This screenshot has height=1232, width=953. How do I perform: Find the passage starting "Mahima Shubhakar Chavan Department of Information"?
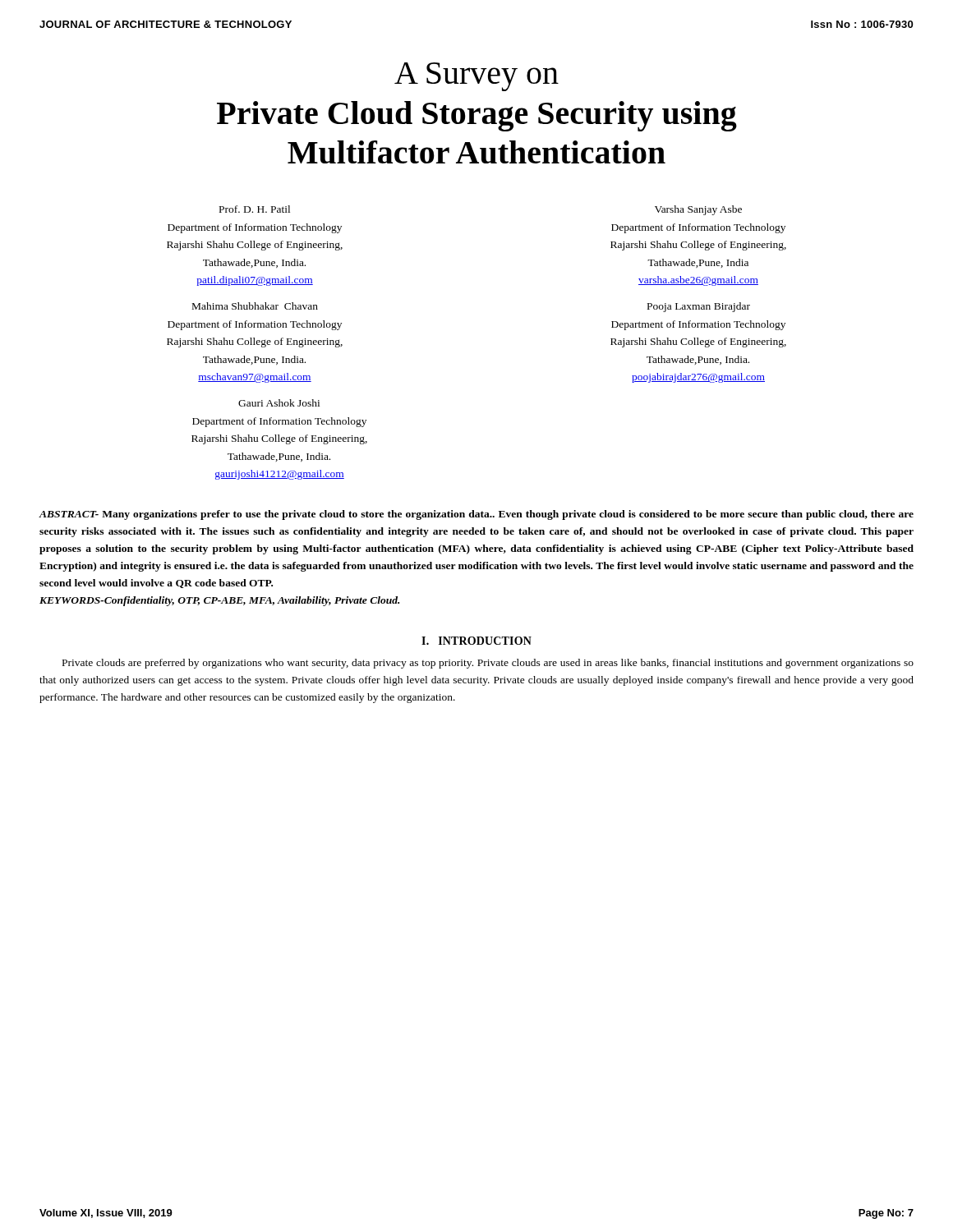pos(255,341)
